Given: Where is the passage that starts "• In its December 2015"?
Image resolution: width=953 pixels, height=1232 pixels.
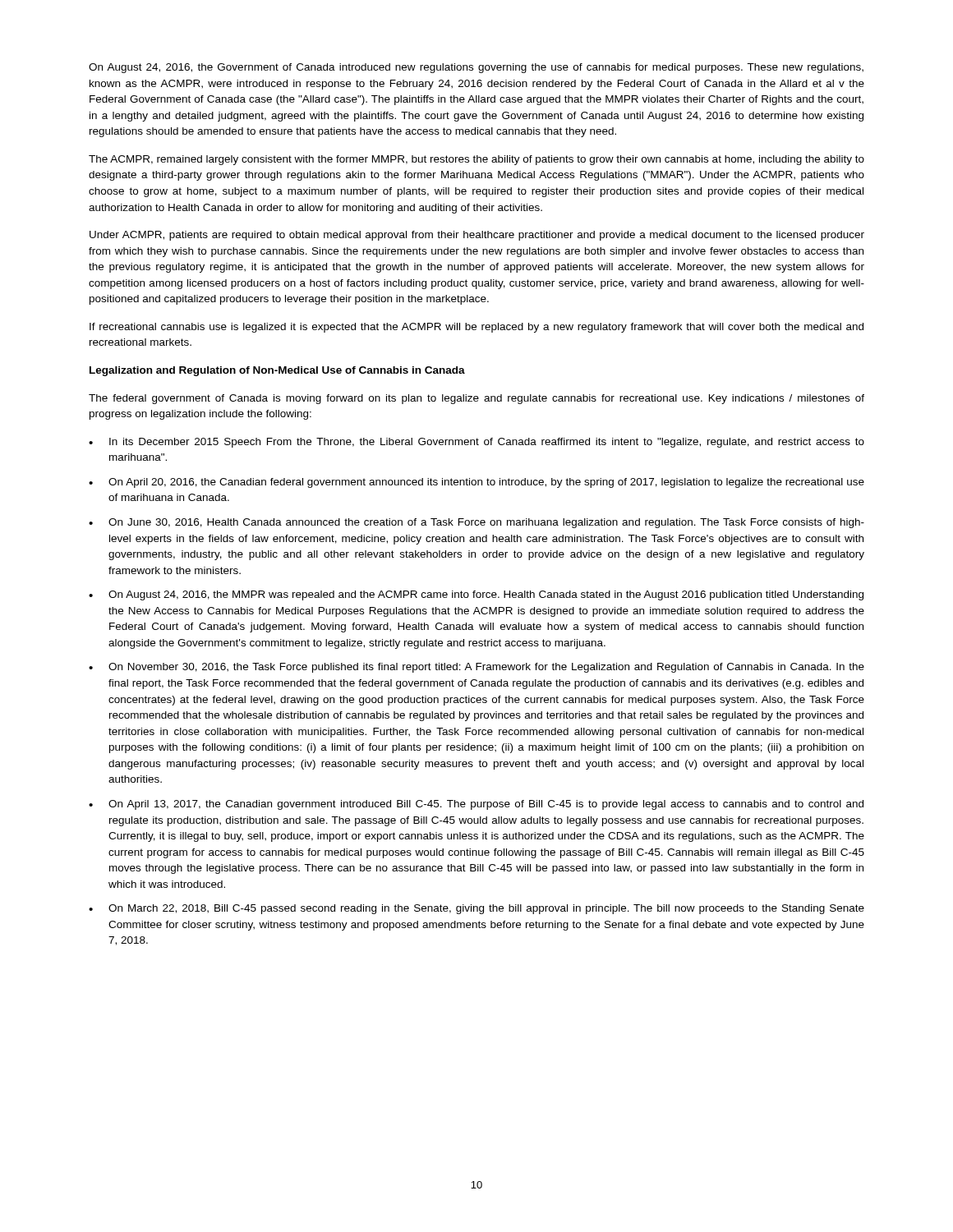Looking at the screenshot, I should (476, 449).
